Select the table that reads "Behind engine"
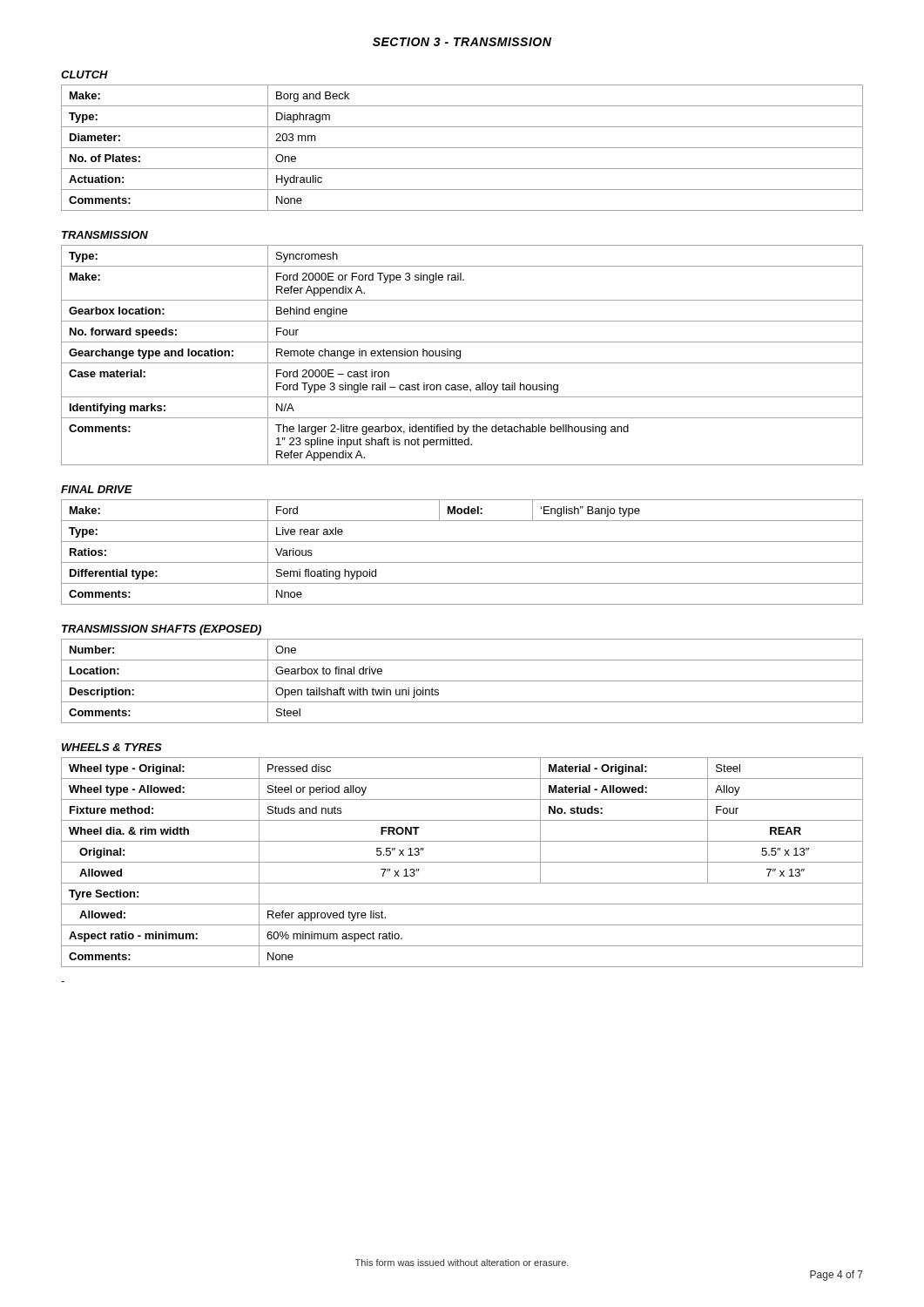This screenshot has width=924, height=1307. click(x=462, y=355)
